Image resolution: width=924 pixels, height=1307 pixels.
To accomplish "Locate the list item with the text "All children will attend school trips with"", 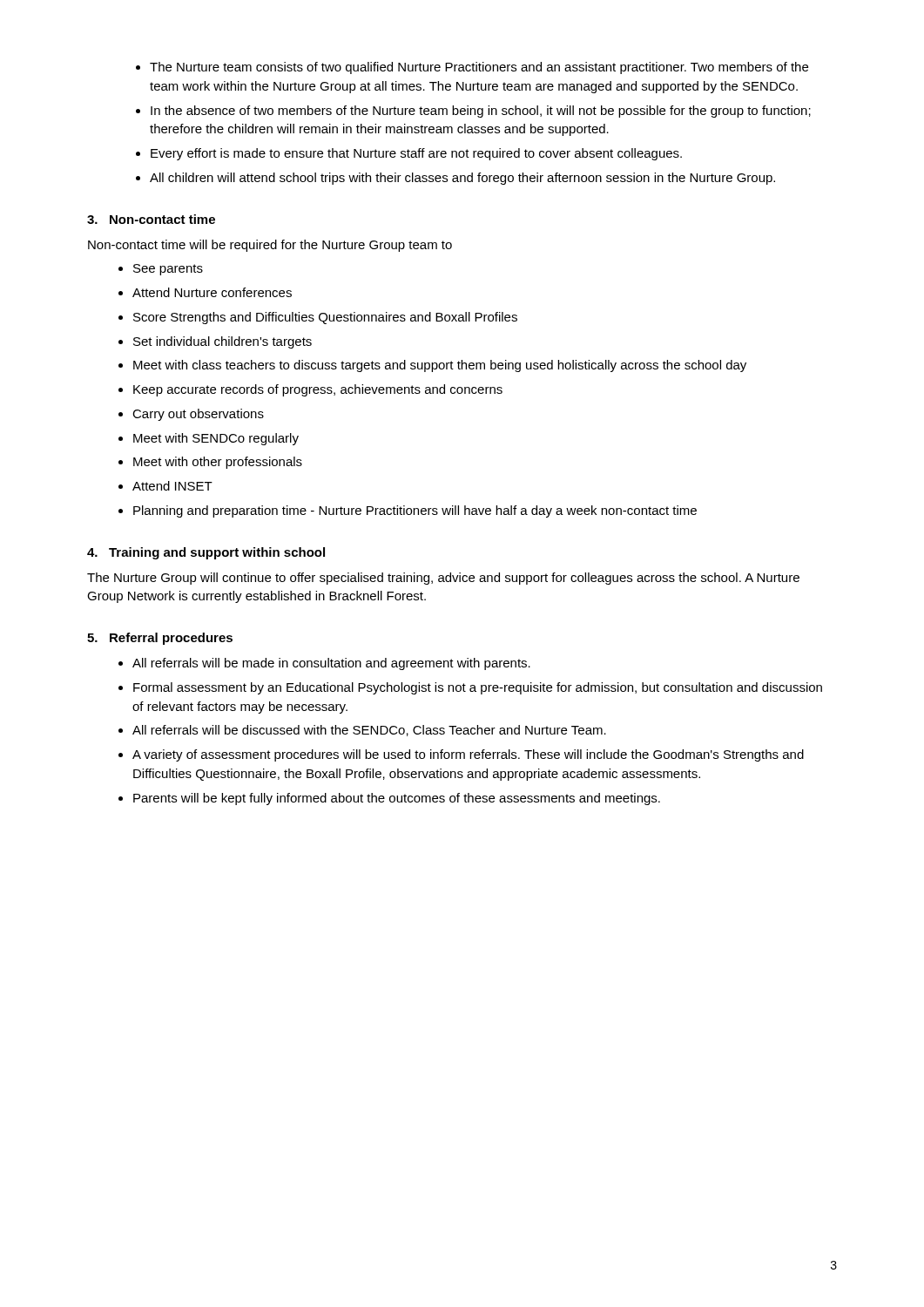I will coord(493,177).
